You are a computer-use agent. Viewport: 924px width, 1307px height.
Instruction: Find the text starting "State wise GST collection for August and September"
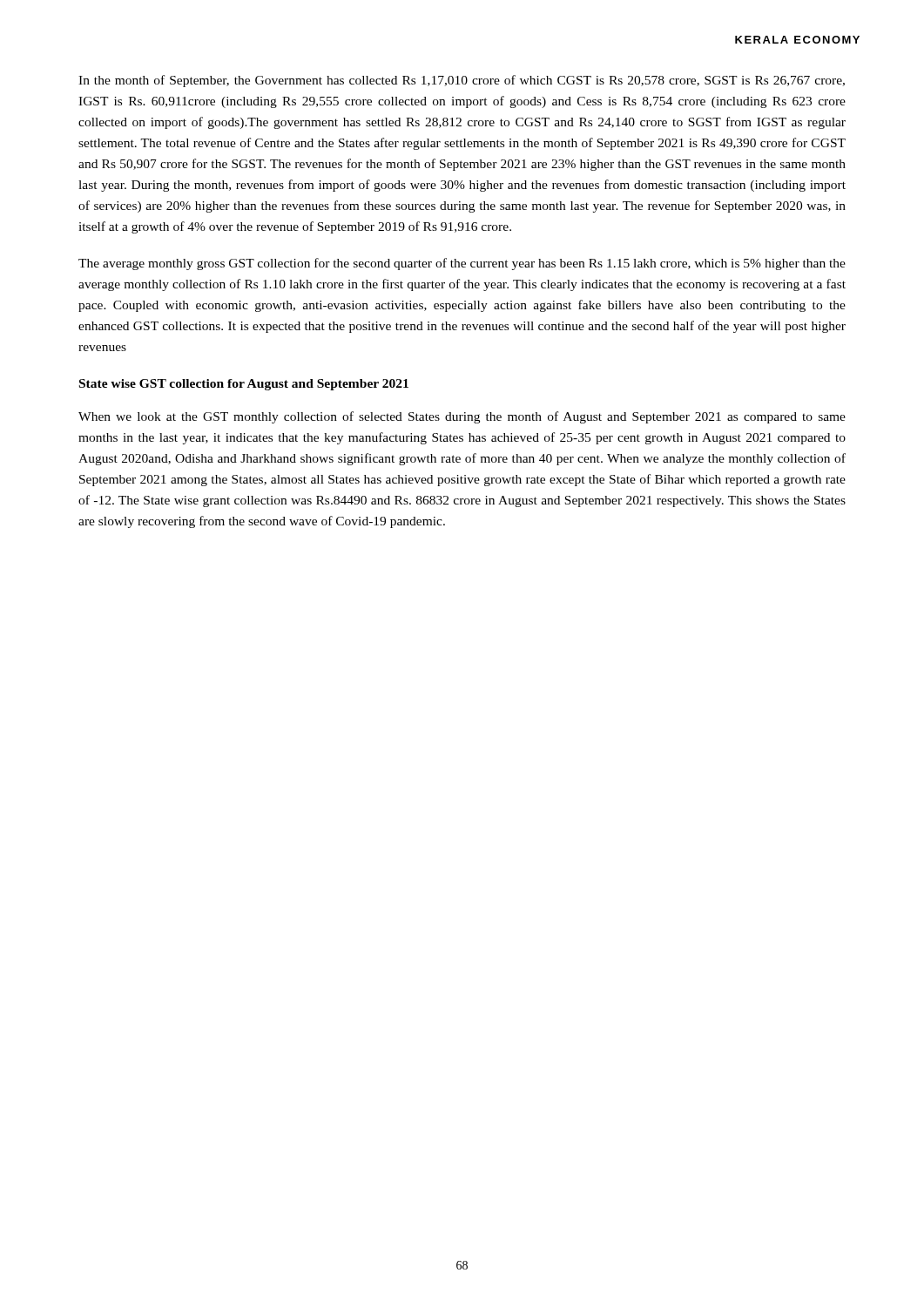tap(244, 383)
